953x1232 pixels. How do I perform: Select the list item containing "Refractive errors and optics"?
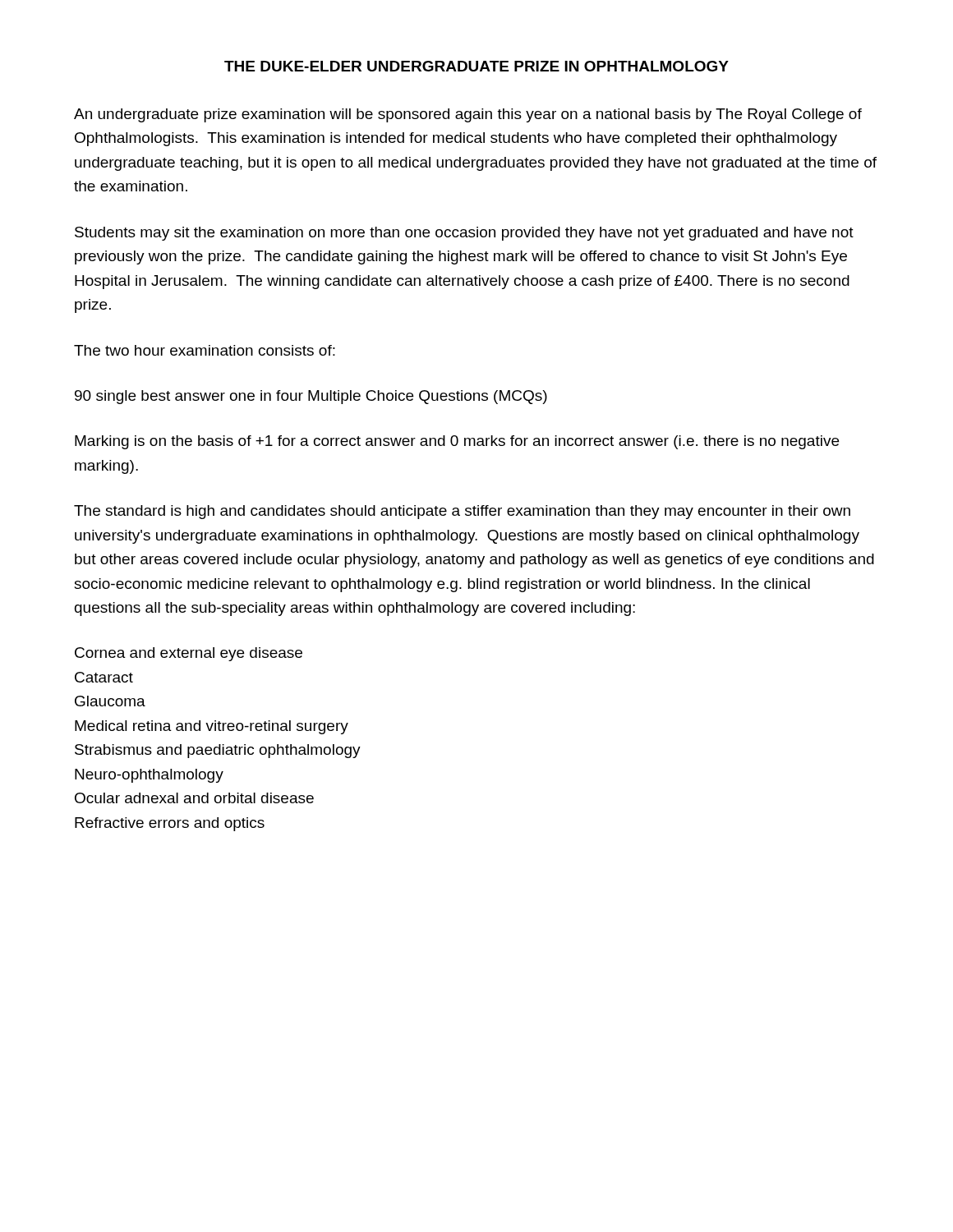coord(169,822)
